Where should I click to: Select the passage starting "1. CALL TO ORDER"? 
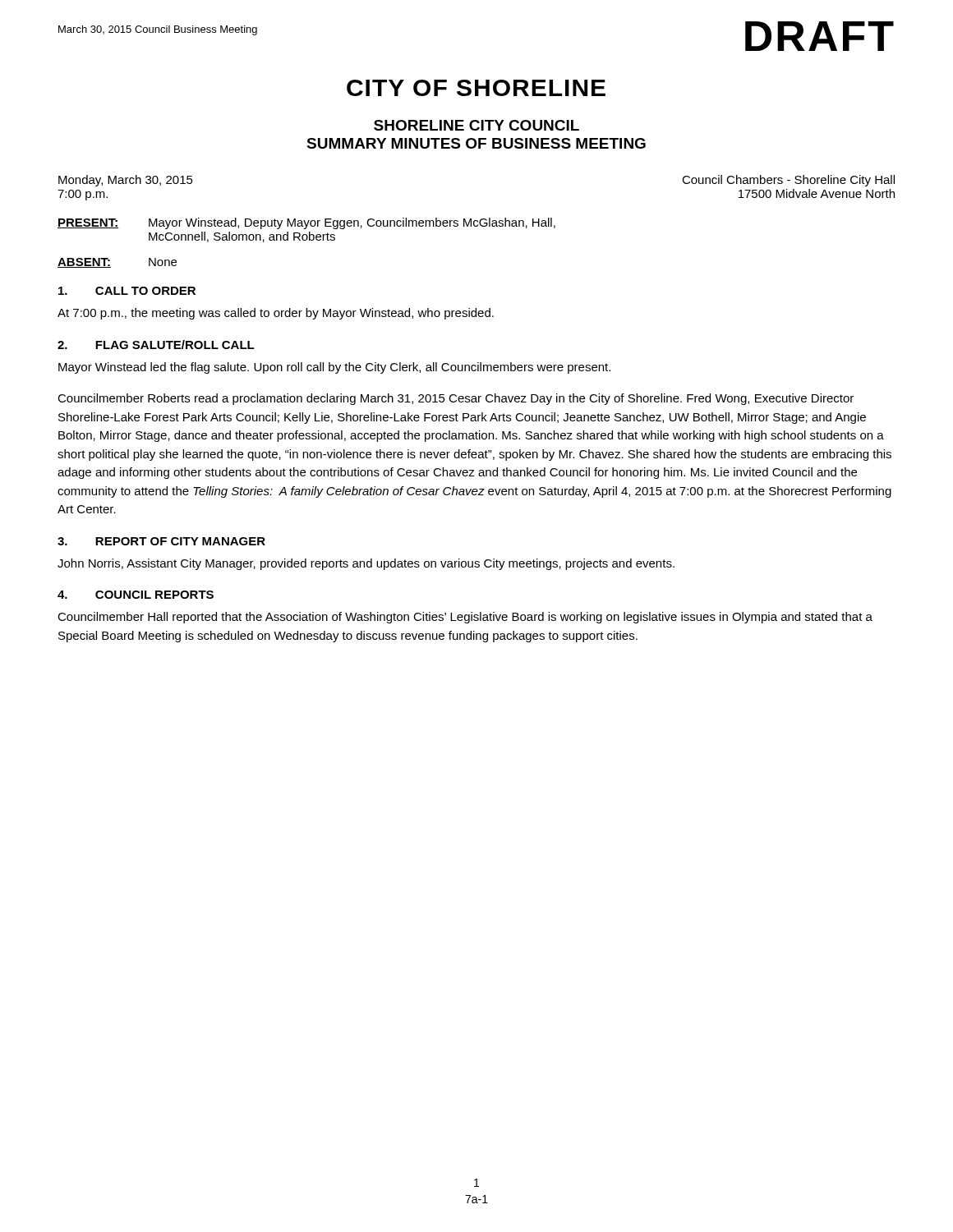click(127, 290)
